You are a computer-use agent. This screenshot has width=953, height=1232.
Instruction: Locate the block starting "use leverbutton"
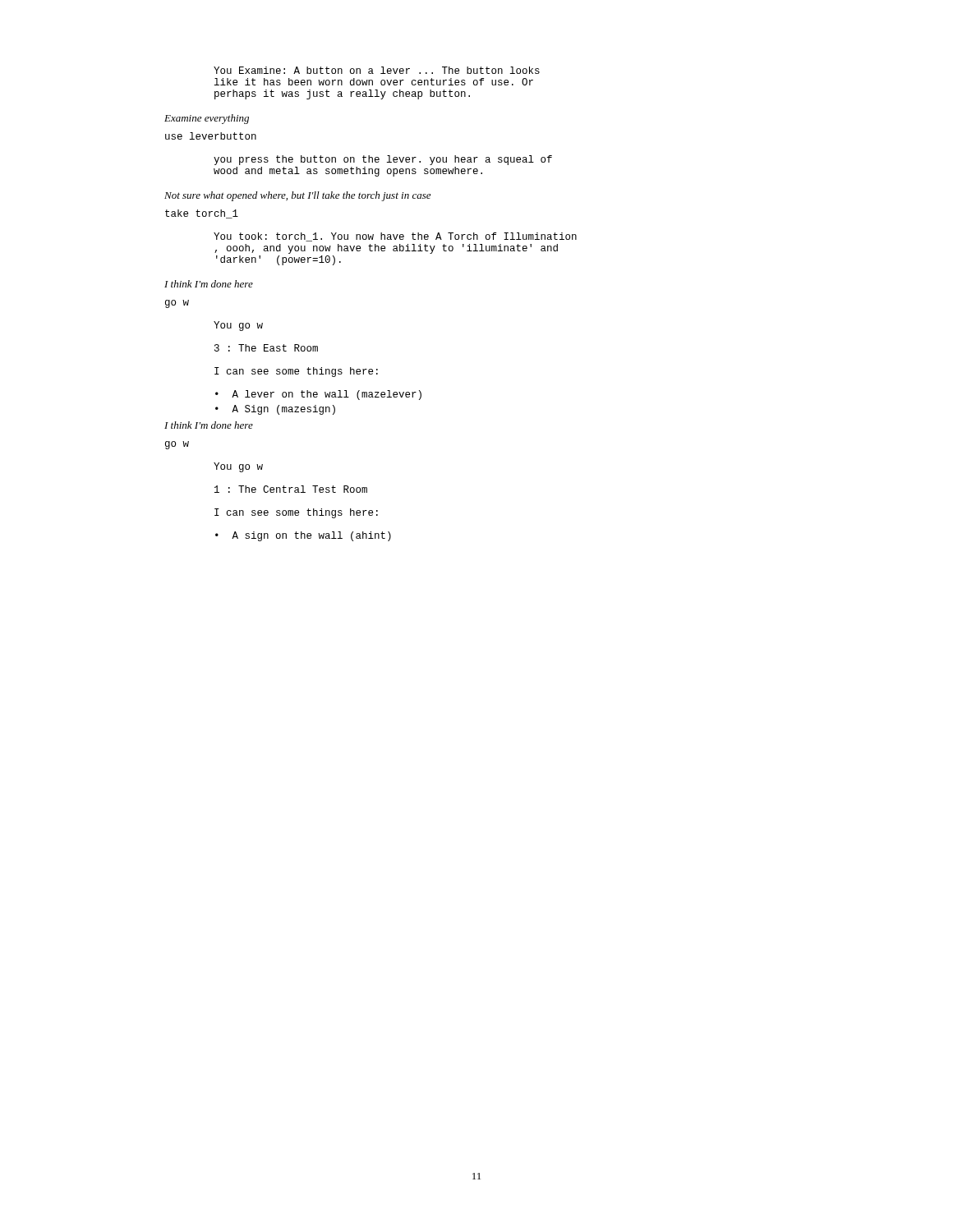(211, 137)
